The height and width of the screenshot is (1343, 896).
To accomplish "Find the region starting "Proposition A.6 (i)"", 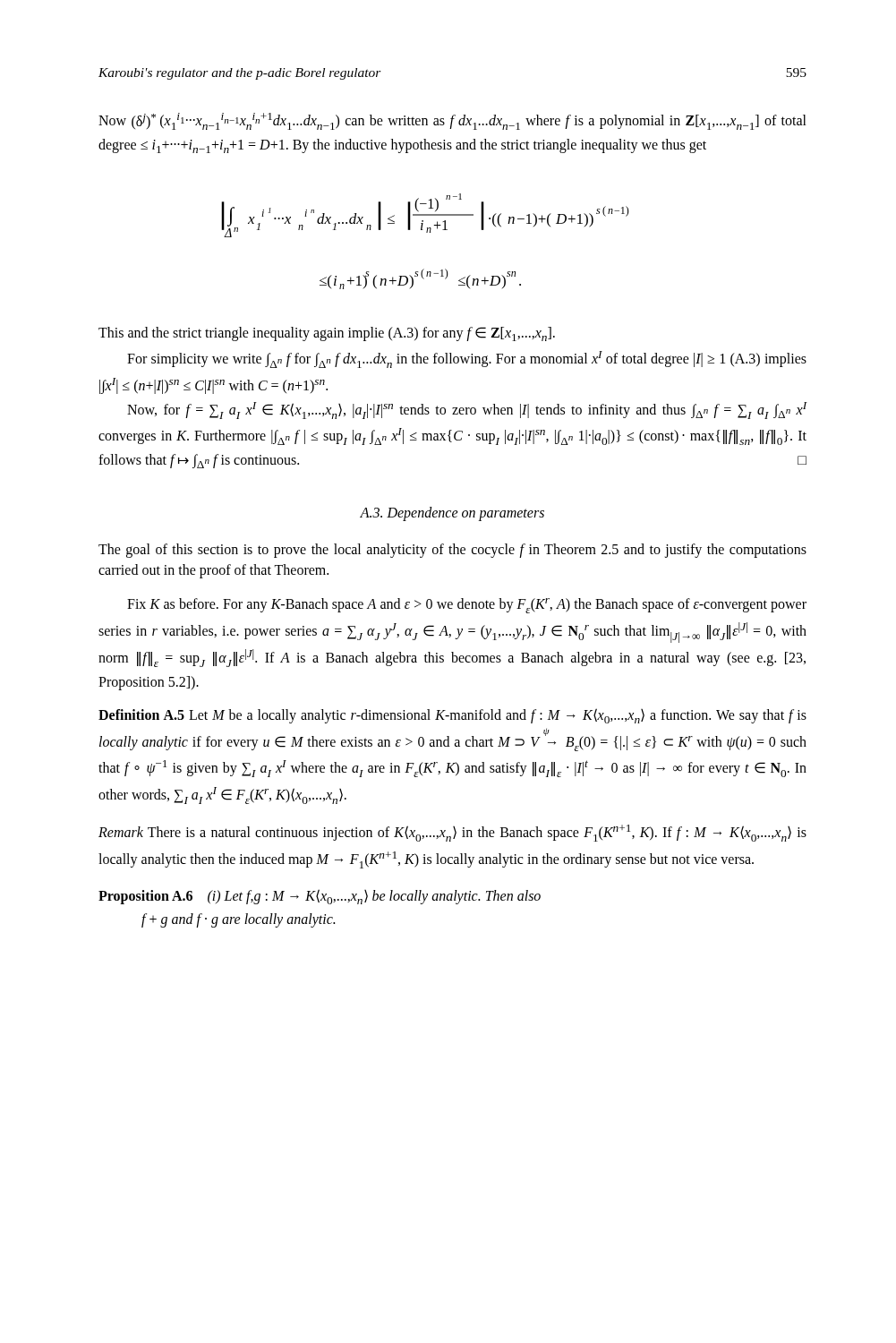I will pyautogui.click(x=452, y=907).
